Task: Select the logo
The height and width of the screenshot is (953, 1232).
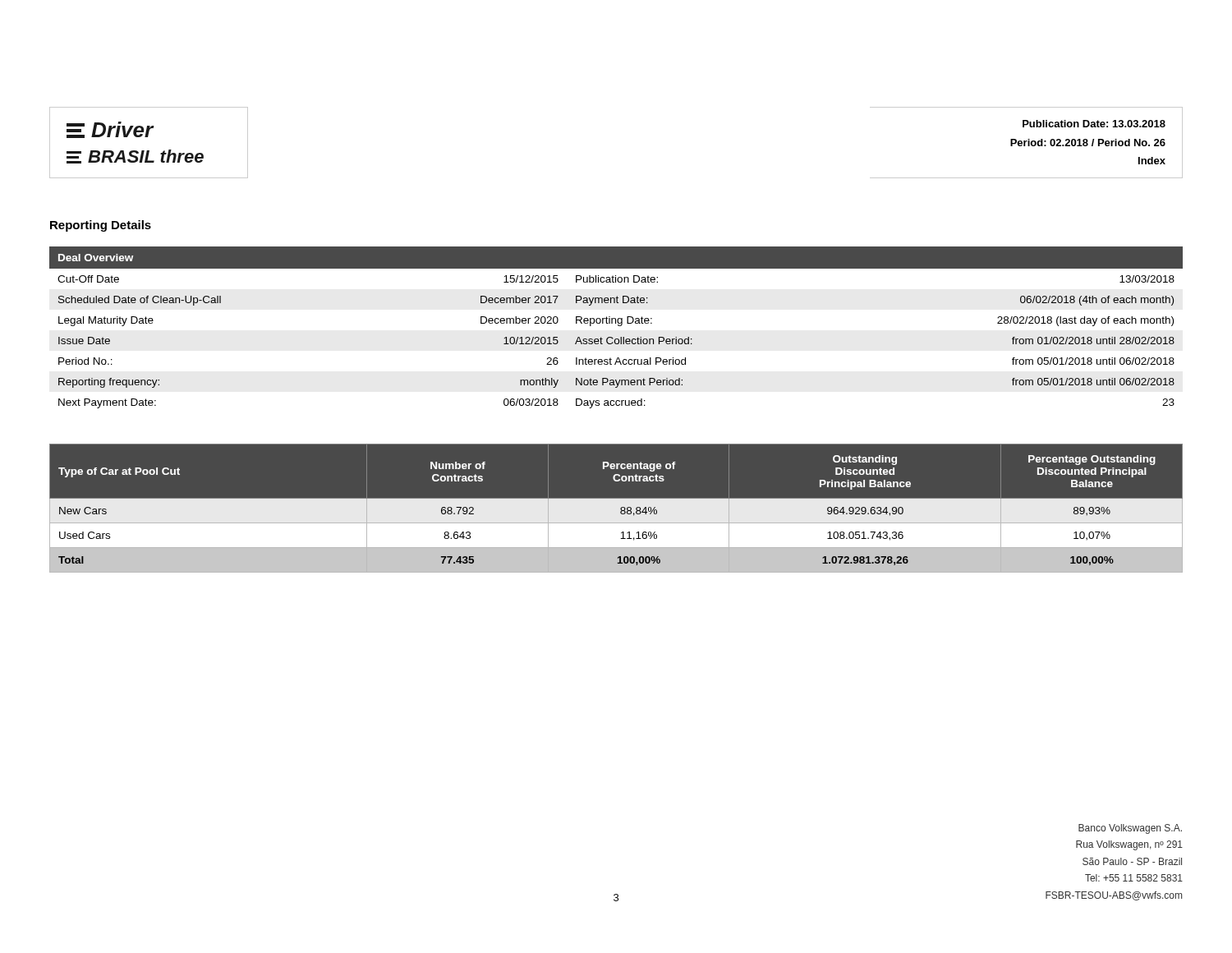Action: pos(149,143)
